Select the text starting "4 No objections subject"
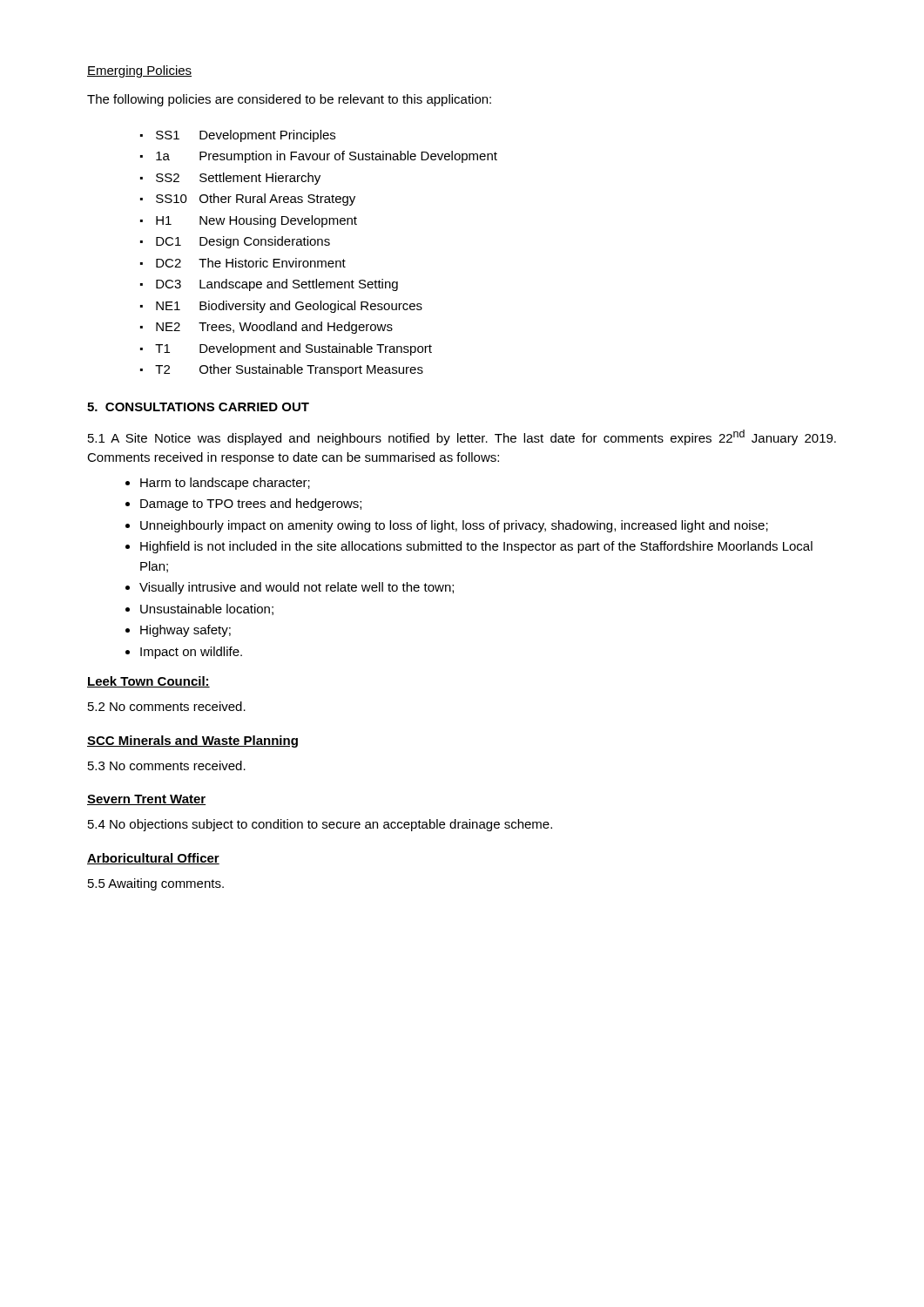Screen dimensions: 1307x924 coord(320,824)
